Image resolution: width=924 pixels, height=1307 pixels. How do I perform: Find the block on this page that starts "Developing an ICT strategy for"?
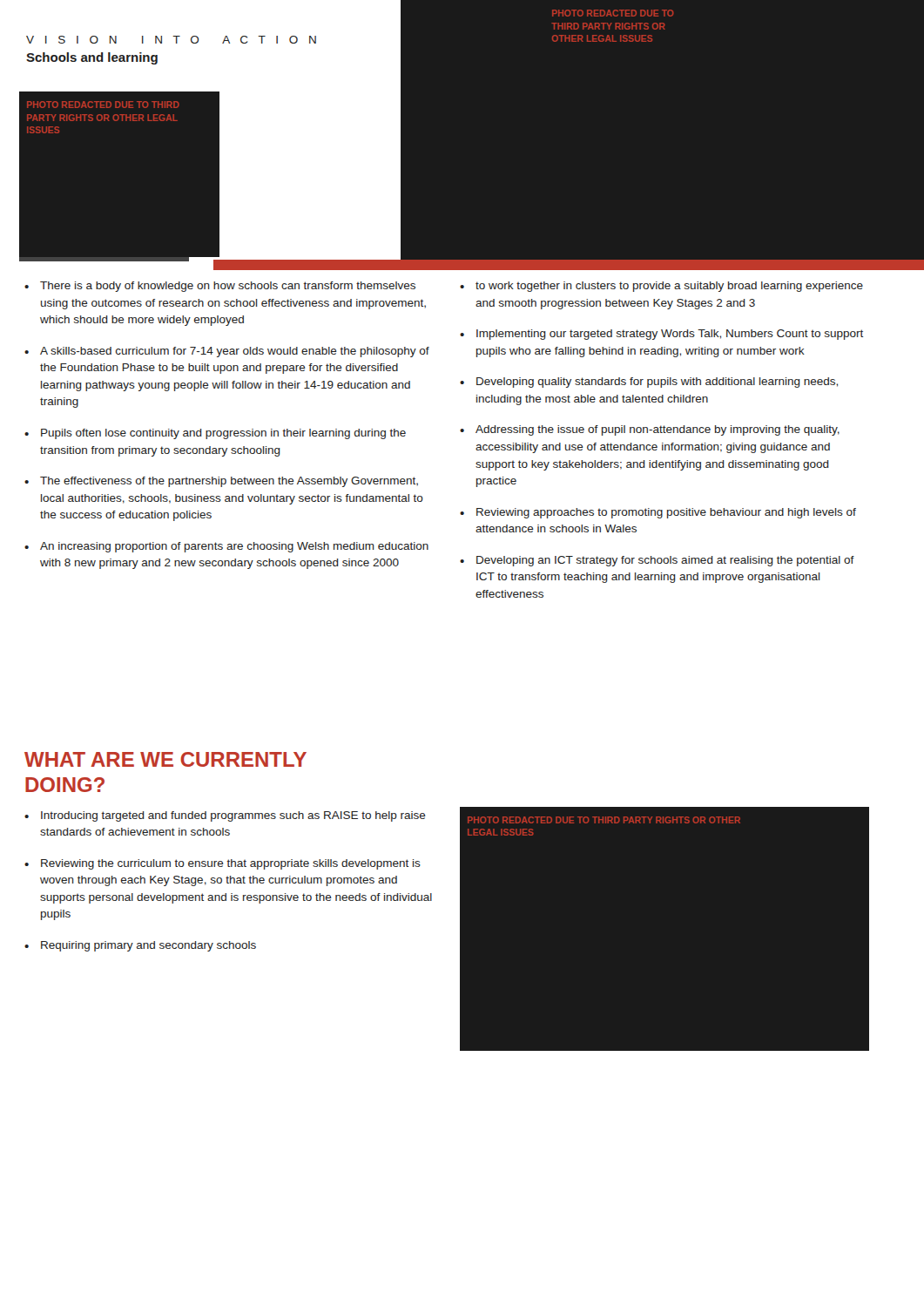point(665,577)
